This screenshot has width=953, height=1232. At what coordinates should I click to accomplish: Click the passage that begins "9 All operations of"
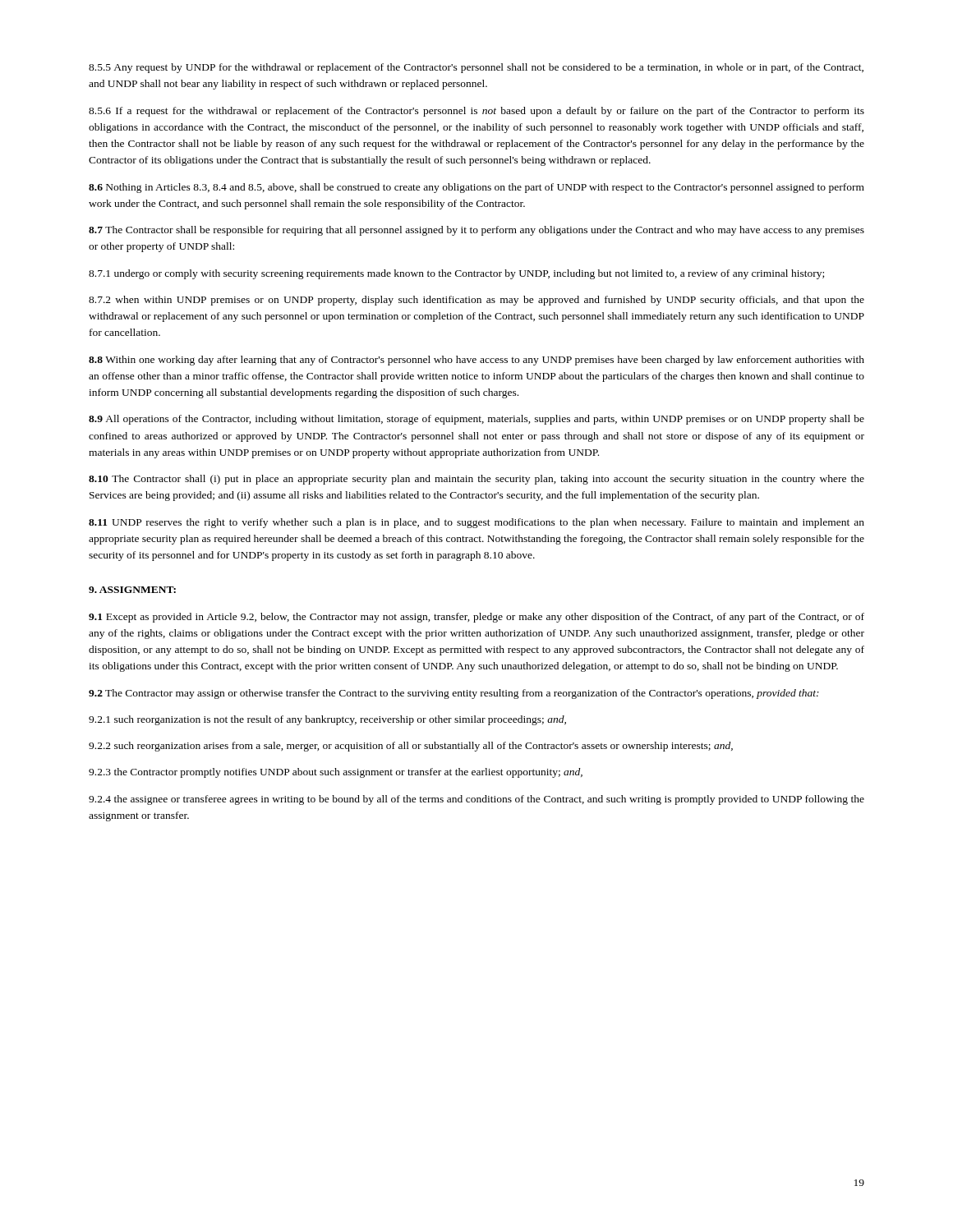coord(476,435)
